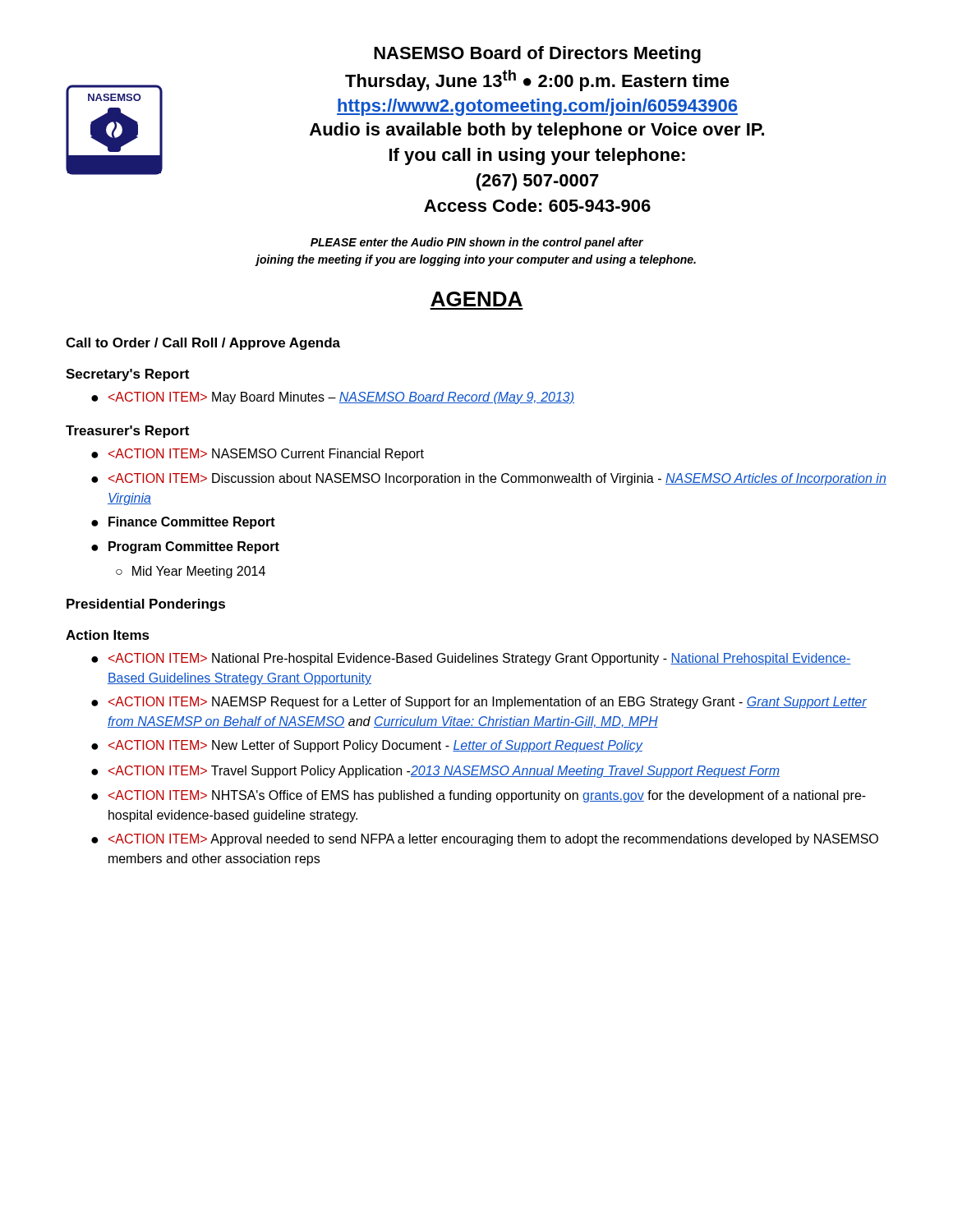Click on the passage starting "PLEASE enter the Audio PIN shown"
This screenshot has height=1232, width=953.
476,251
